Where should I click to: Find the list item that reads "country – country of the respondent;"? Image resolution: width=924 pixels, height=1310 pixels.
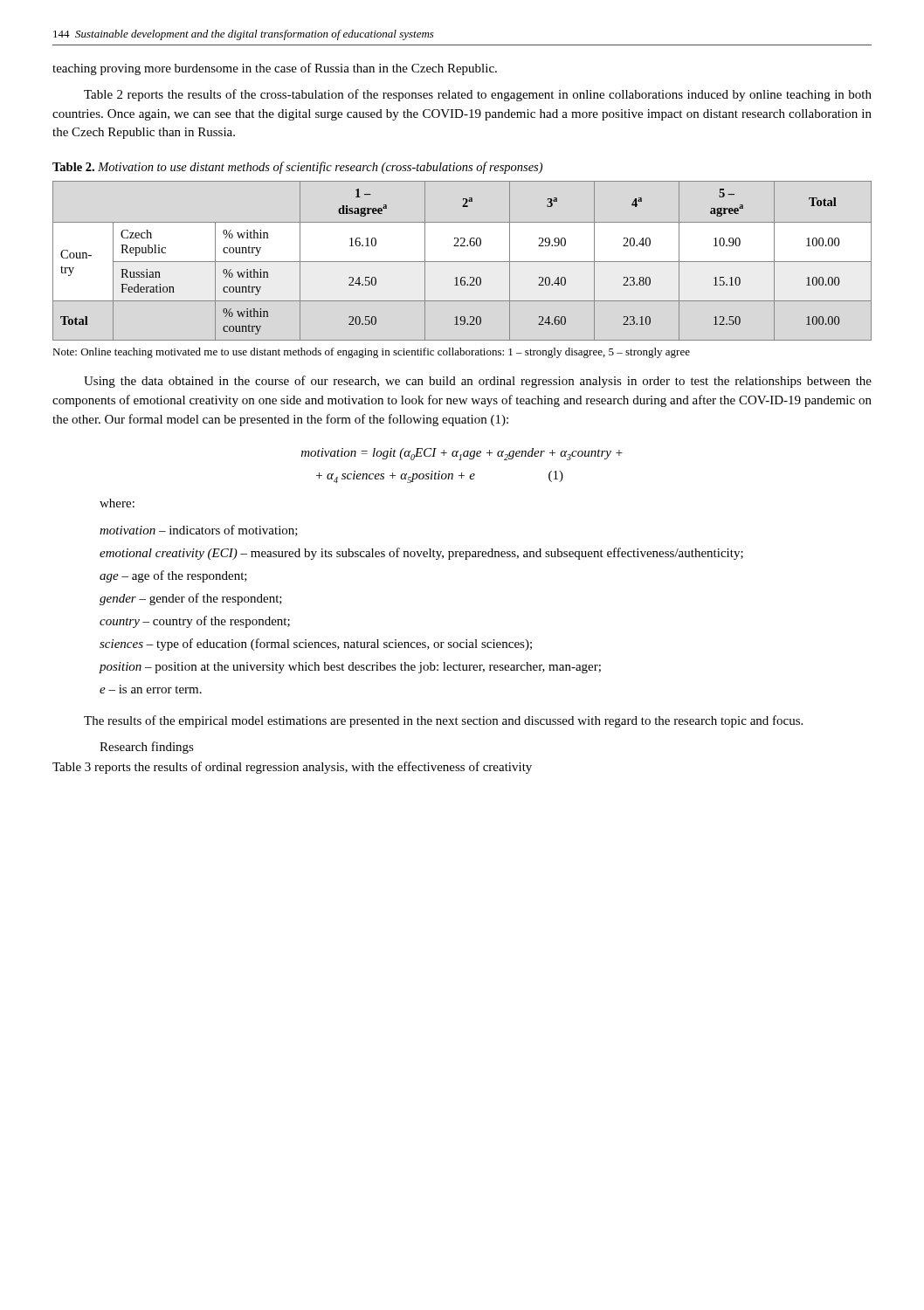pyautogui.click(x=195, y=621)
